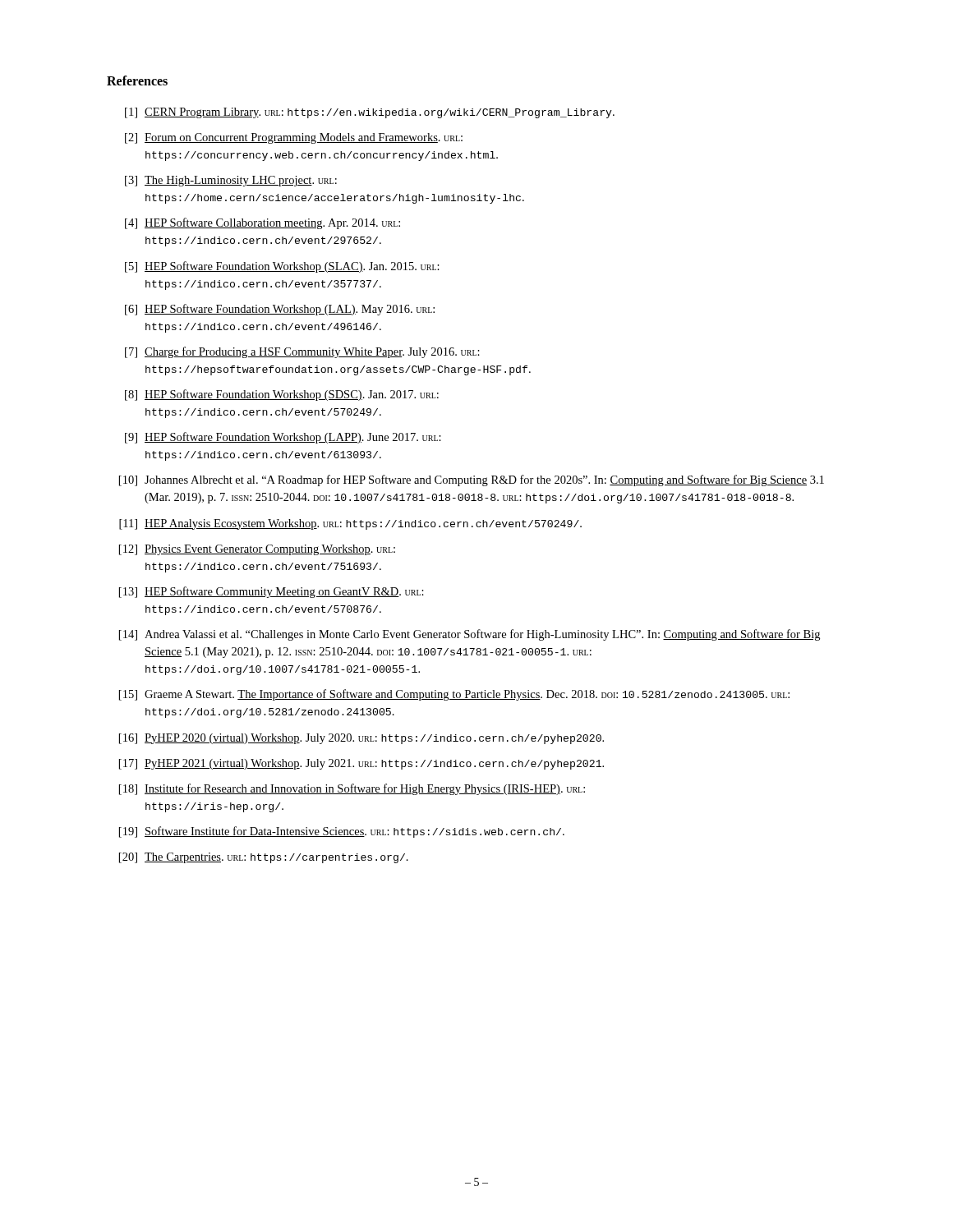Viewport: 953px width, 1232px height.
Task: Locate the block of text that opens with "[5] HEP Software"
Action: [282, 267]
